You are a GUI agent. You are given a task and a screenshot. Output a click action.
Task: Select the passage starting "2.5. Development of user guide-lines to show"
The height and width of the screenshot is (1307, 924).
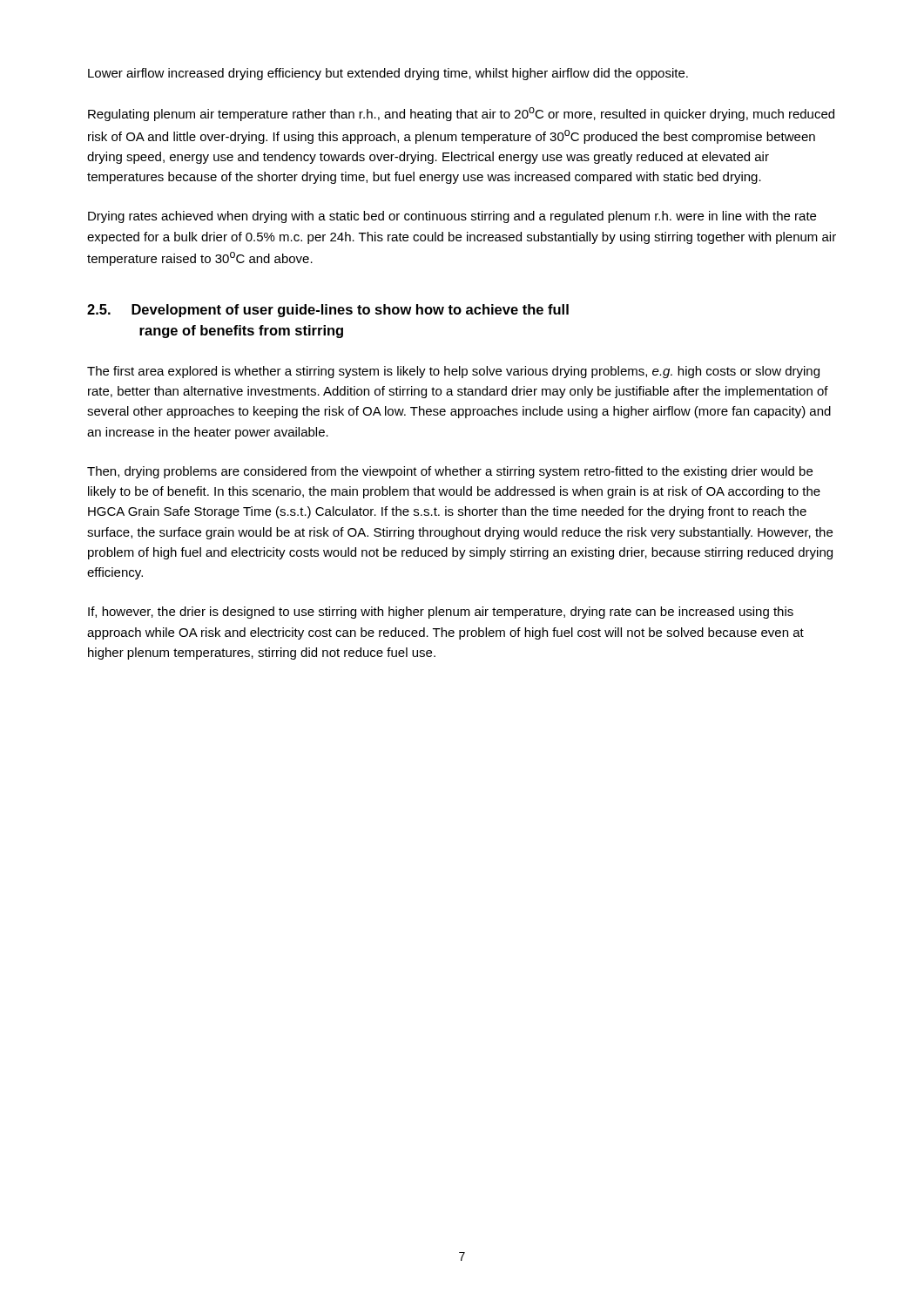click(x=328, y=320)
